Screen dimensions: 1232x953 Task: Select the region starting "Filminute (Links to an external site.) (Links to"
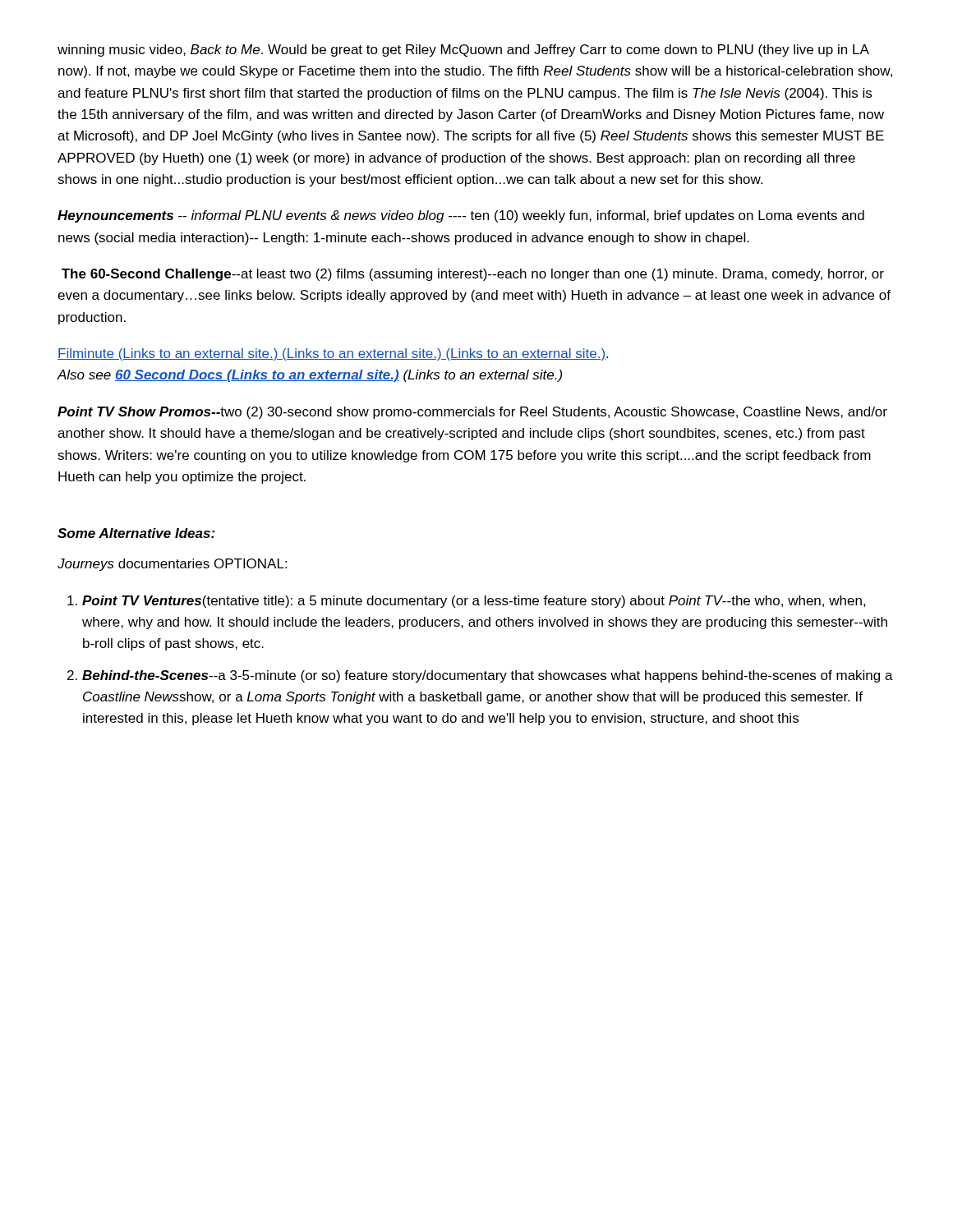(x=333, y=365)
